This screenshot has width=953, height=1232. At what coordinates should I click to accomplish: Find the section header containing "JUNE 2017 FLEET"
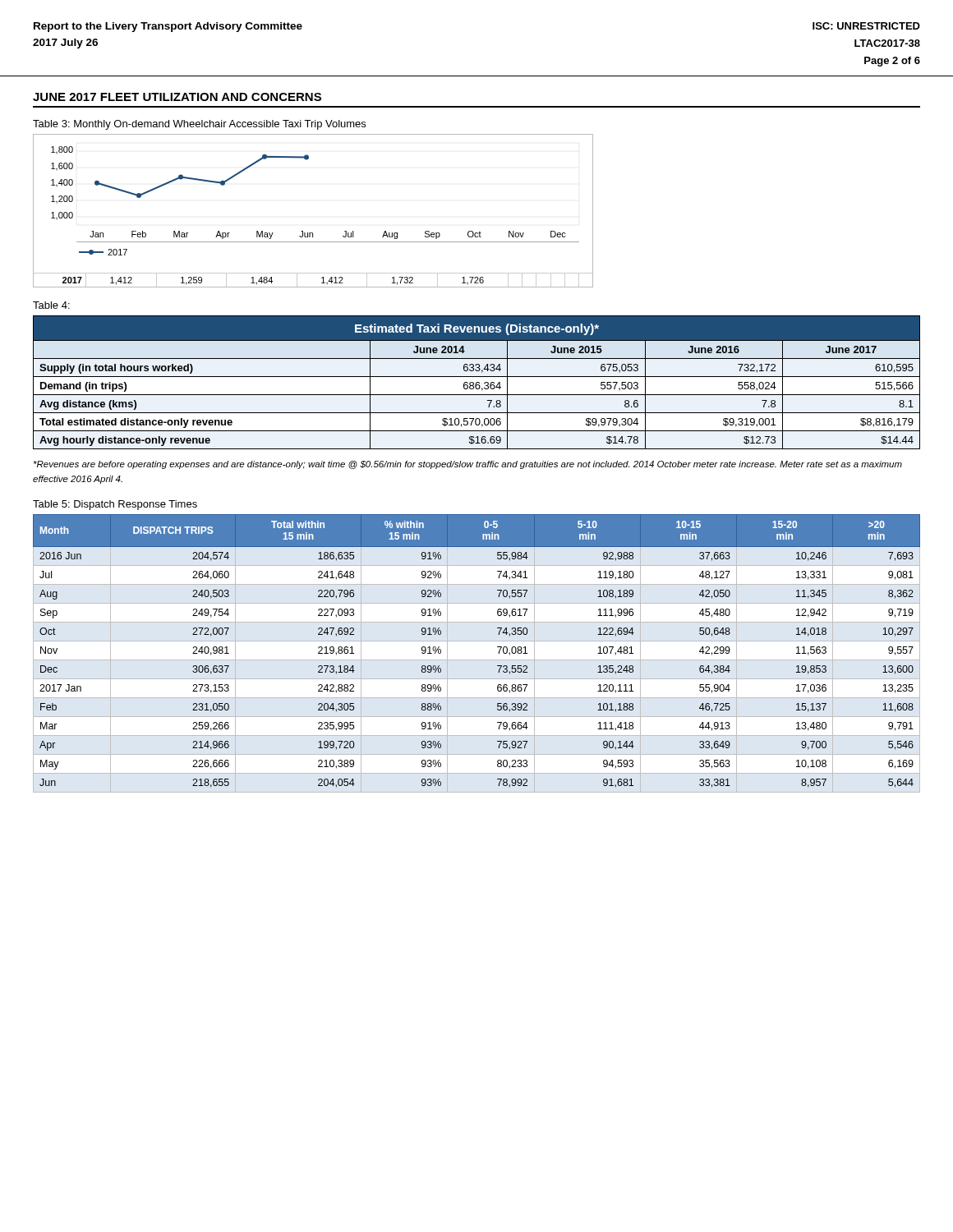(177, 97)
